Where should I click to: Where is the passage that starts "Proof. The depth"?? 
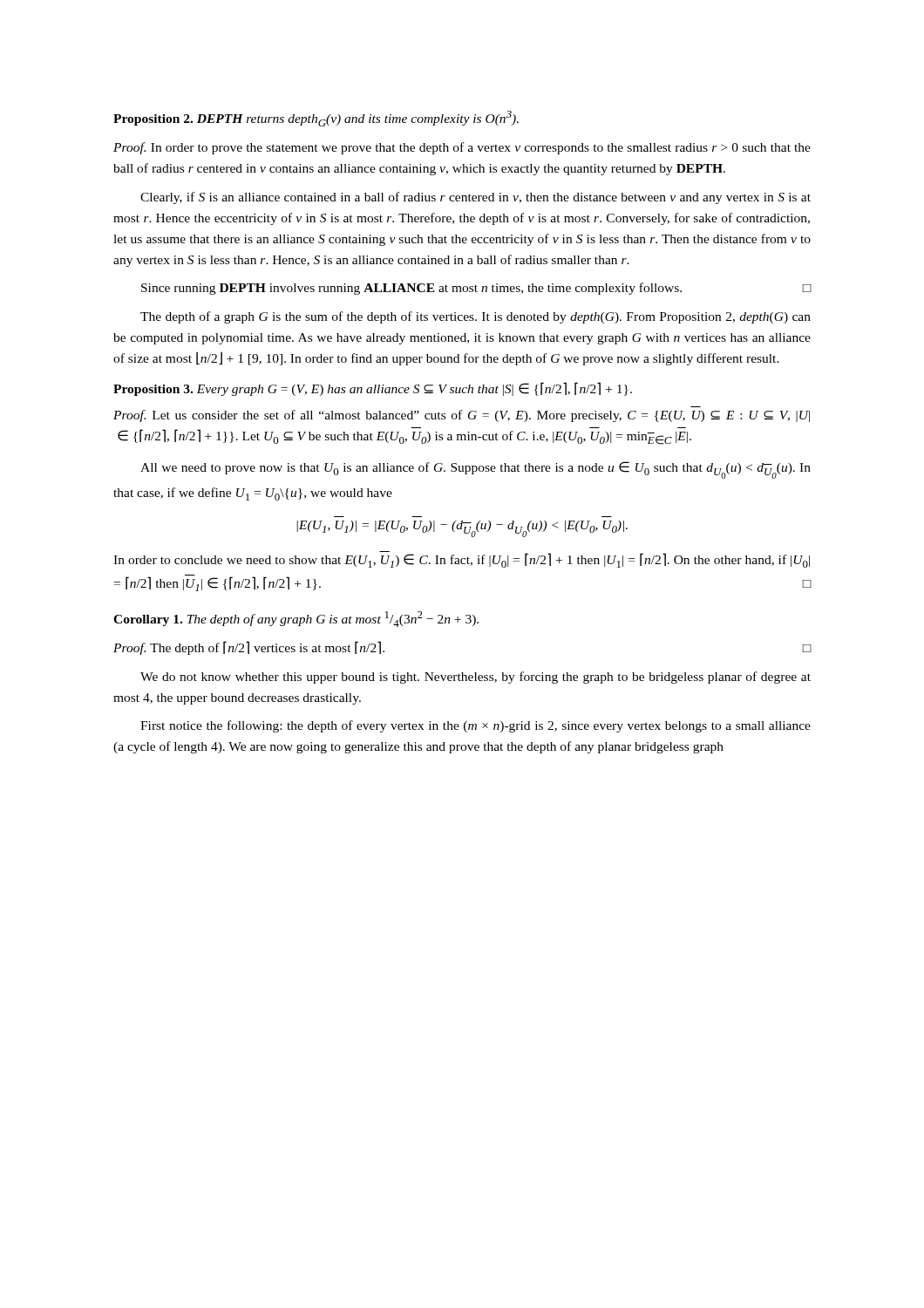point(248,647)
